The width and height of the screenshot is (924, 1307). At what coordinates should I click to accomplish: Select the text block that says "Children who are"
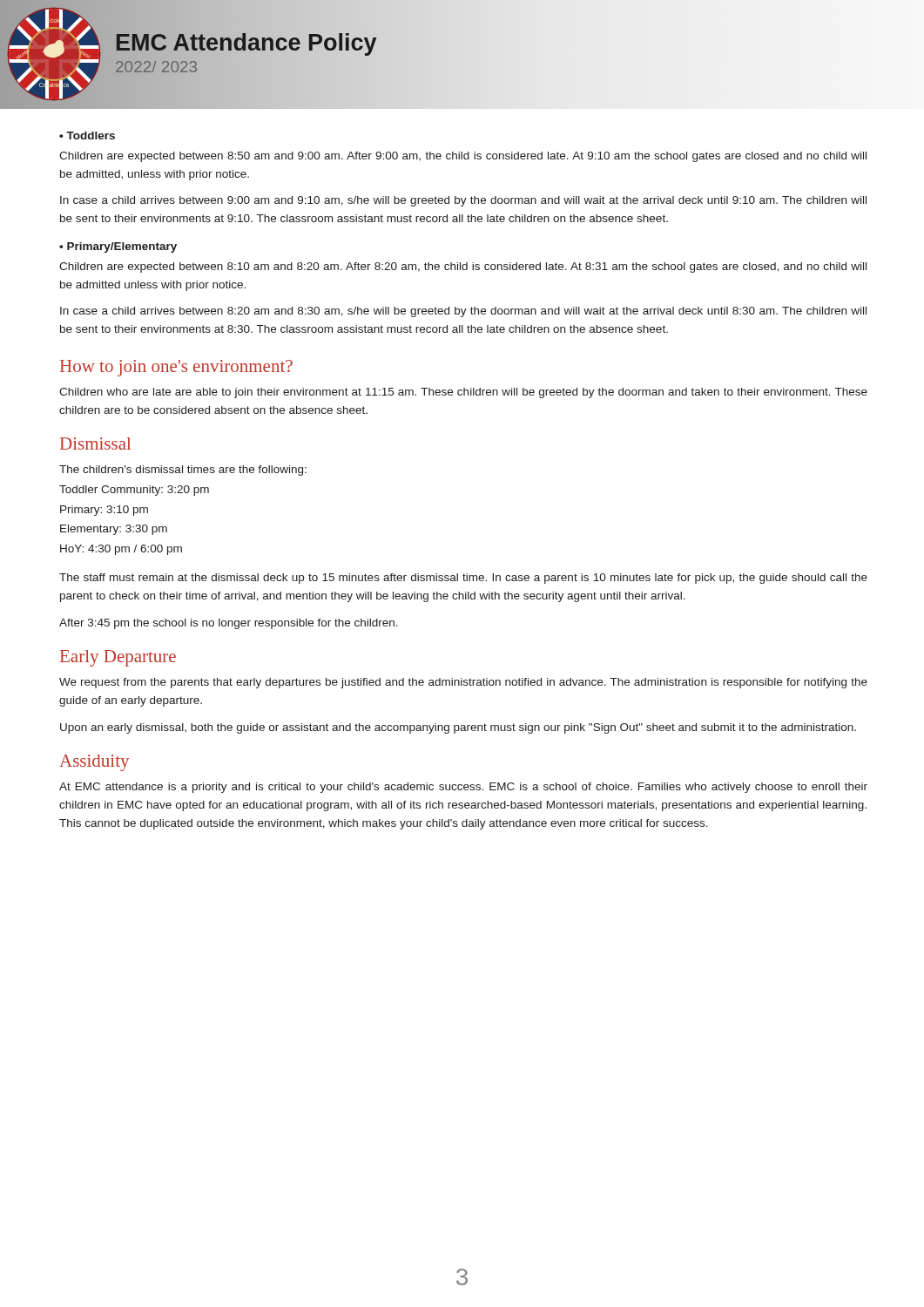(463, 401)
